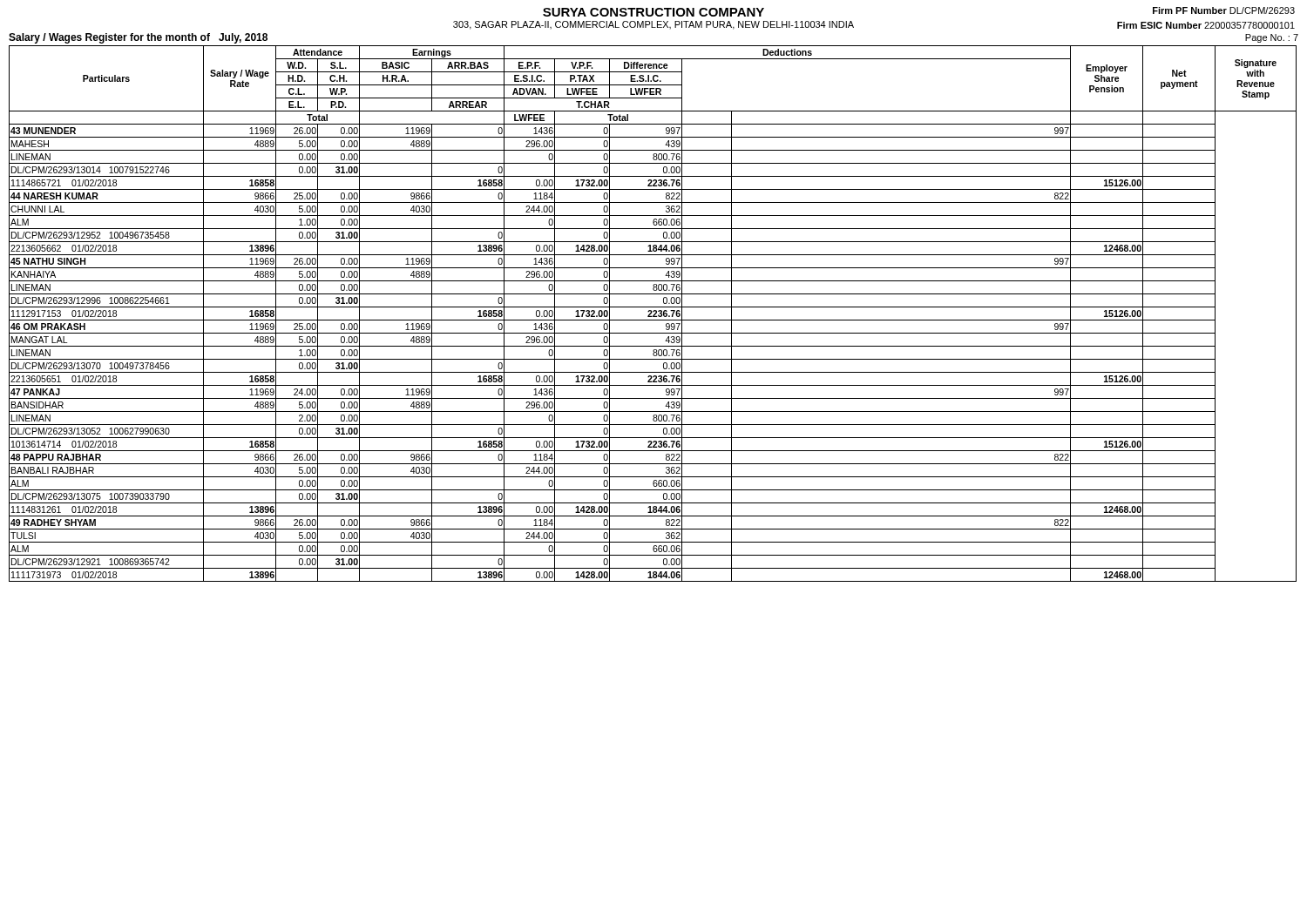Locate the text block starting "303, SAGAR PLAZA-II, COMMERCIAL COMPLEX,"

pos(654,24)
